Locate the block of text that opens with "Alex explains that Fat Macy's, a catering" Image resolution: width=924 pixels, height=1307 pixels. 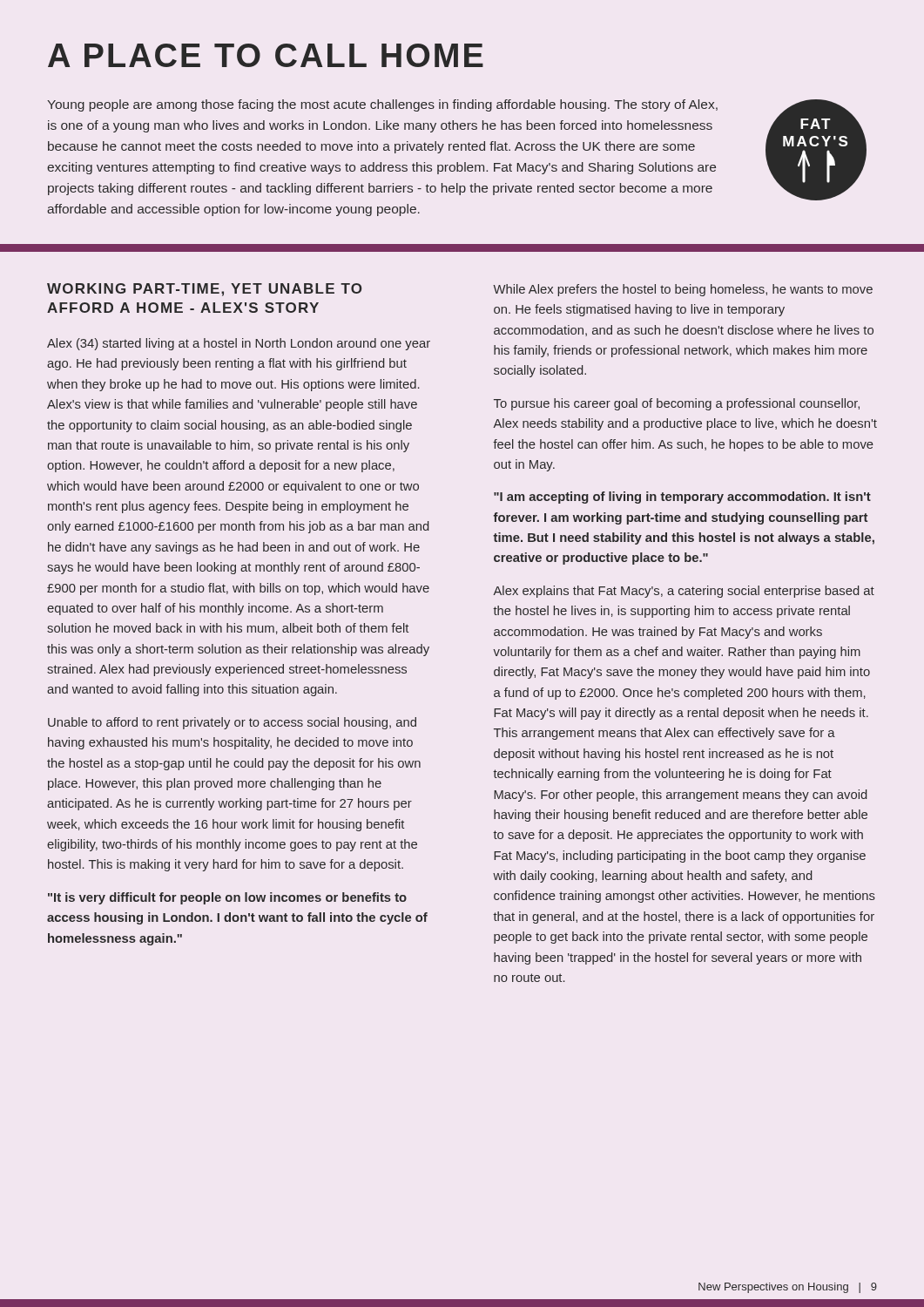(x=684, y=784)
